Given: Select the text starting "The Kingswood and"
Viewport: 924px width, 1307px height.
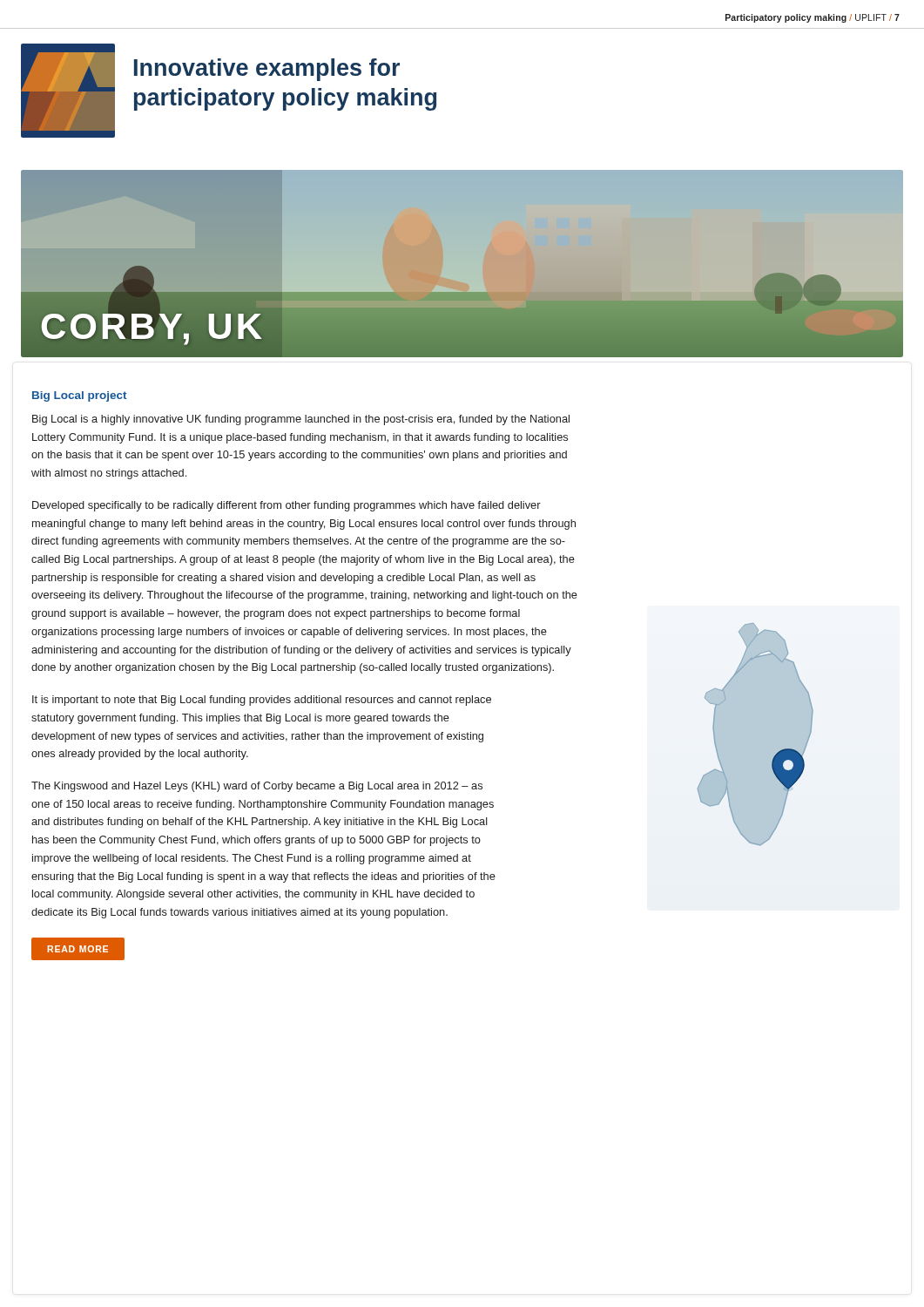Looking at the screenshot, I should [x=263, y=849].
